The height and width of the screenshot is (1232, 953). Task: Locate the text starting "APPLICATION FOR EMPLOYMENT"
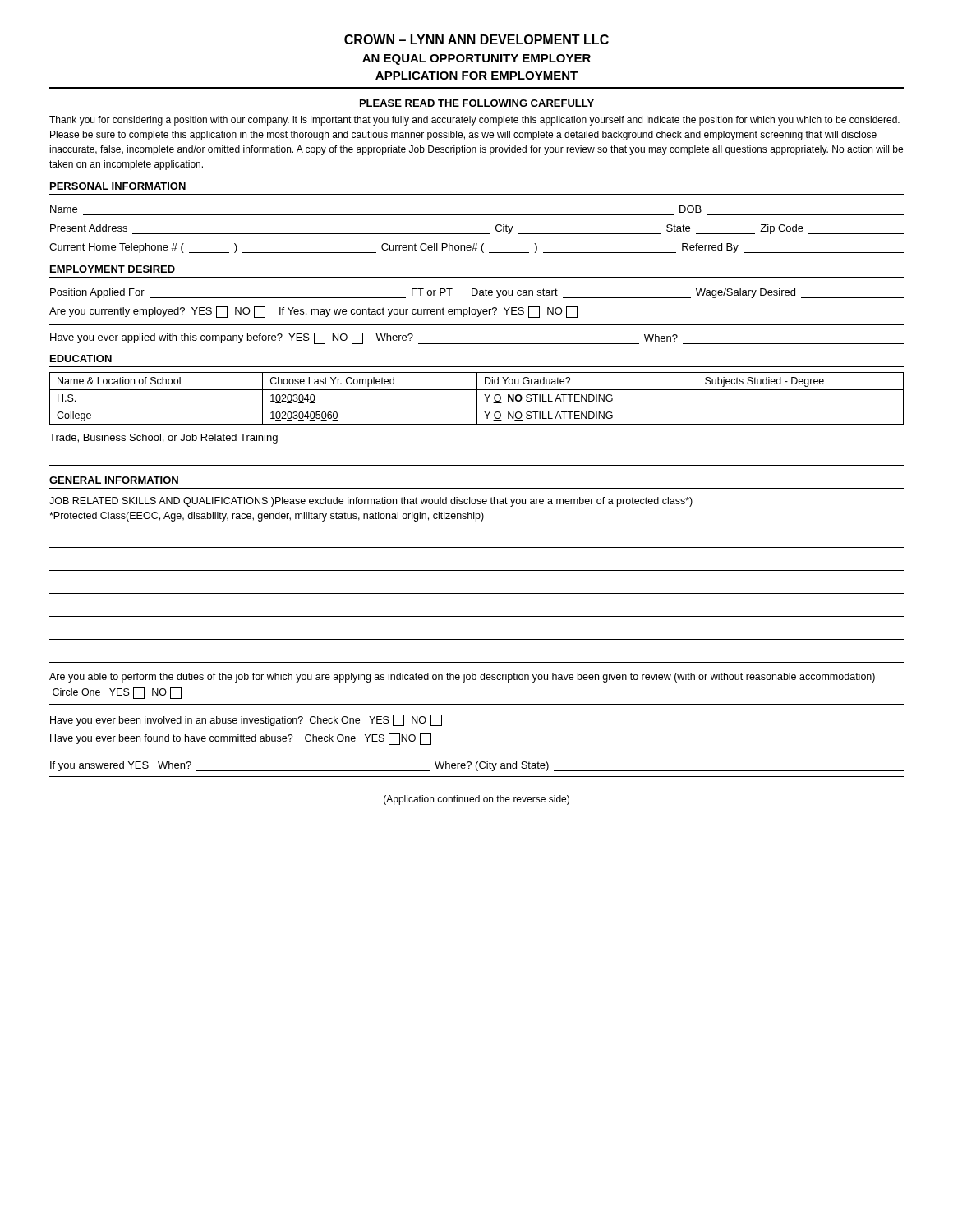[476, 75]
